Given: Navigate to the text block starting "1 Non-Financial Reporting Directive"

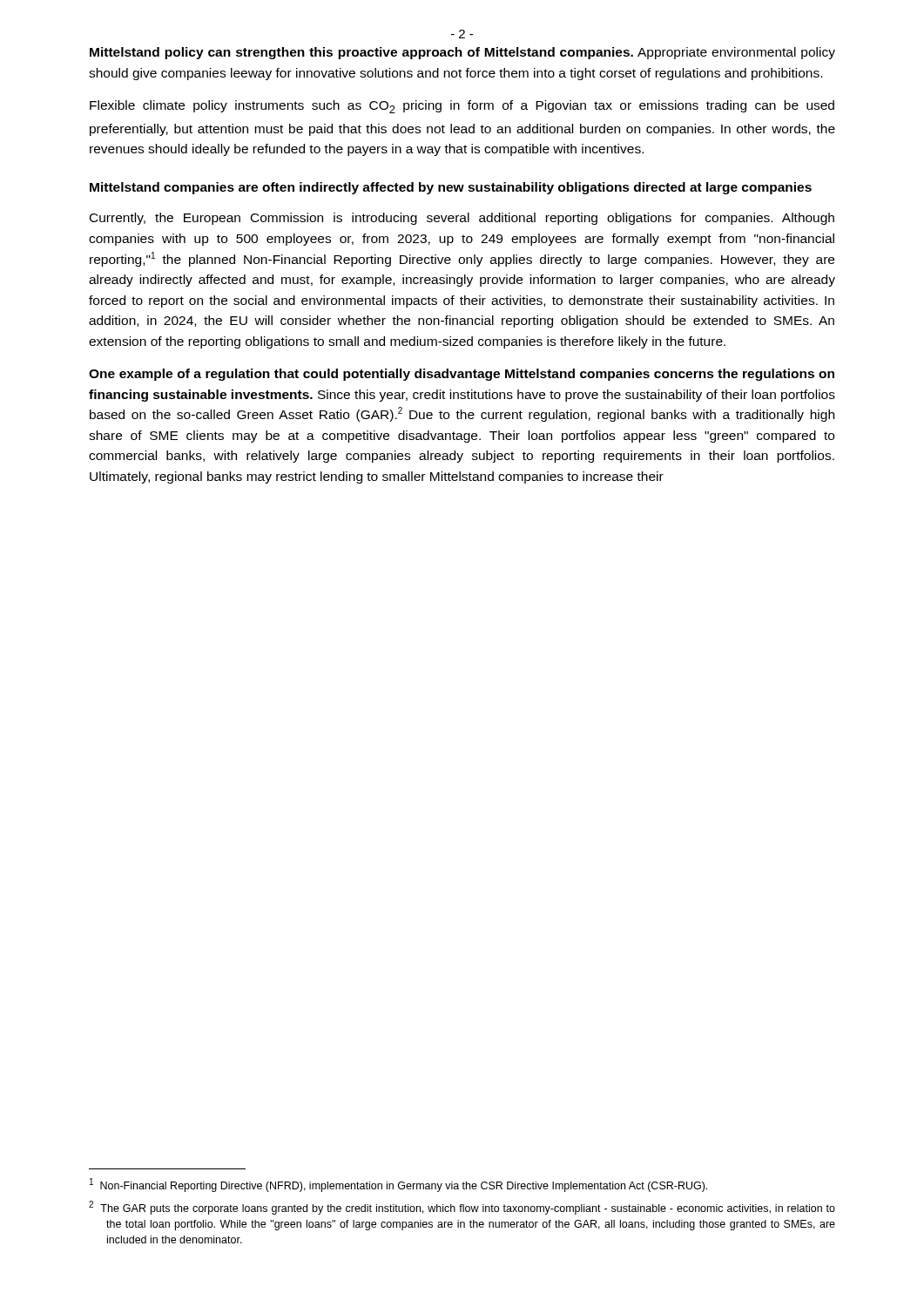Looking at the screenshot, I should point(399,1185).
